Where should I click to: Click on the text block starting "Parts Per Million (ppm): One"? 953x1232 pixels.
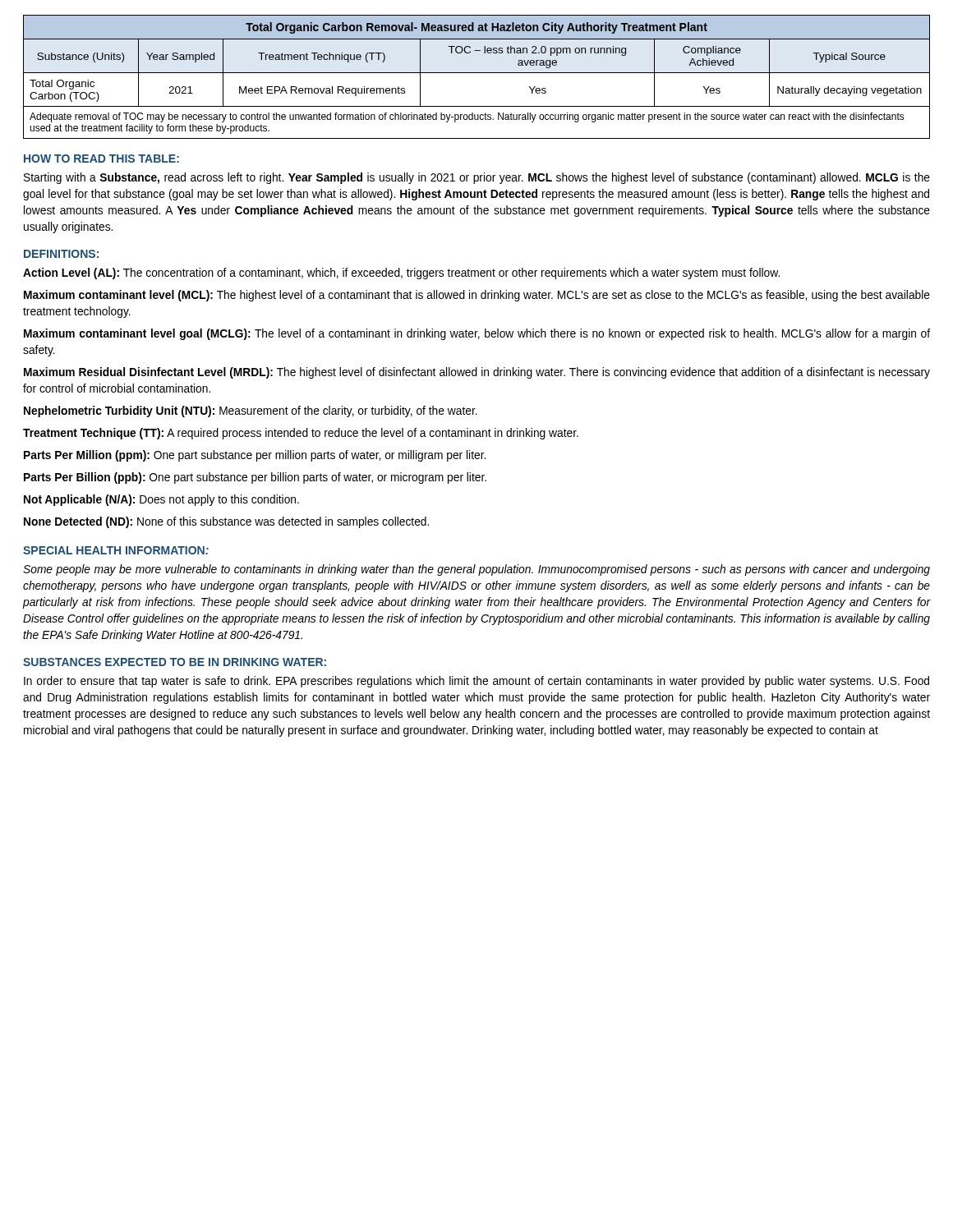255,455
